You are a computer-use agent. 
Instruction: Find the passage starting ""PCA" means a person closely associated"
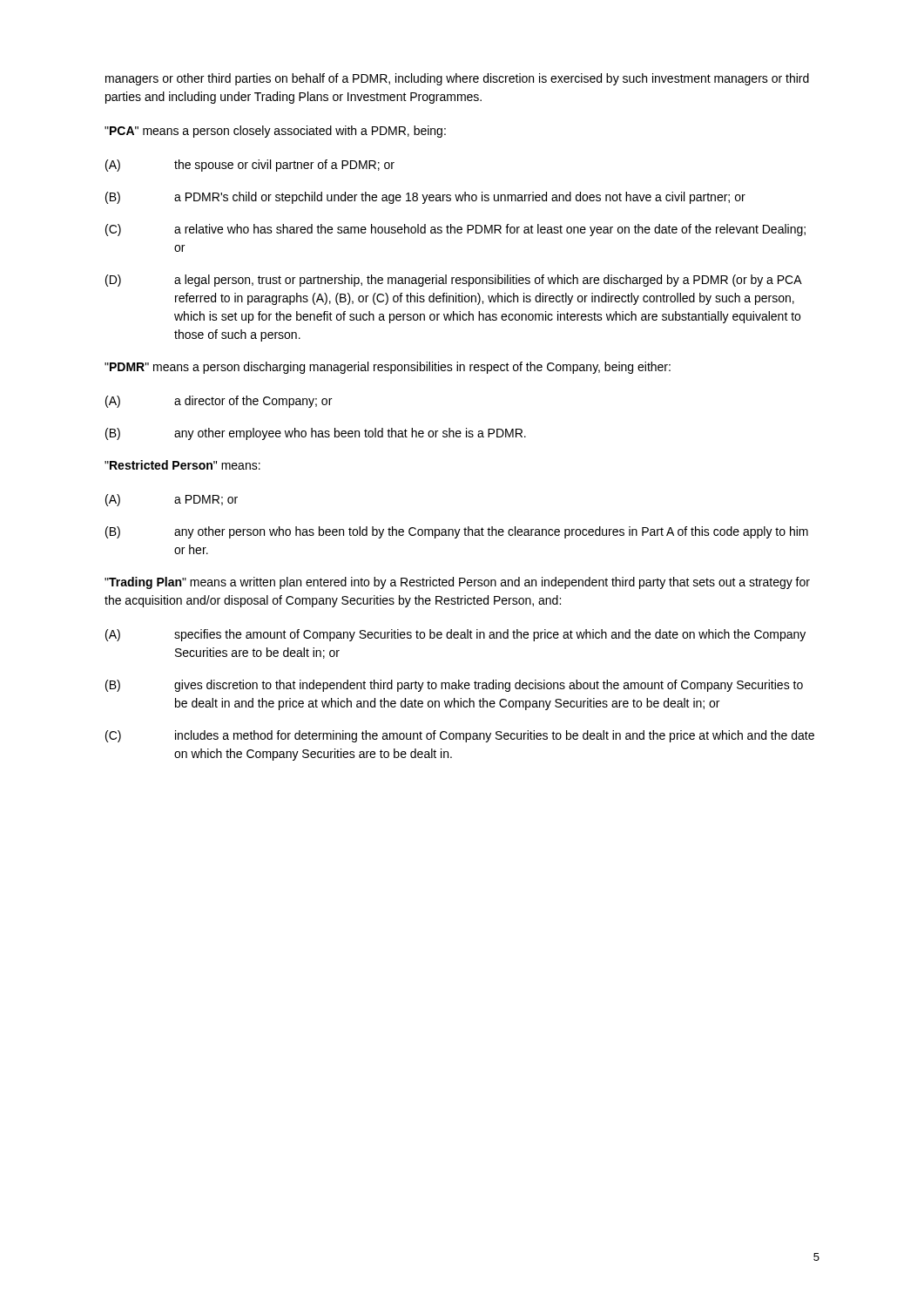pos(276,131)
